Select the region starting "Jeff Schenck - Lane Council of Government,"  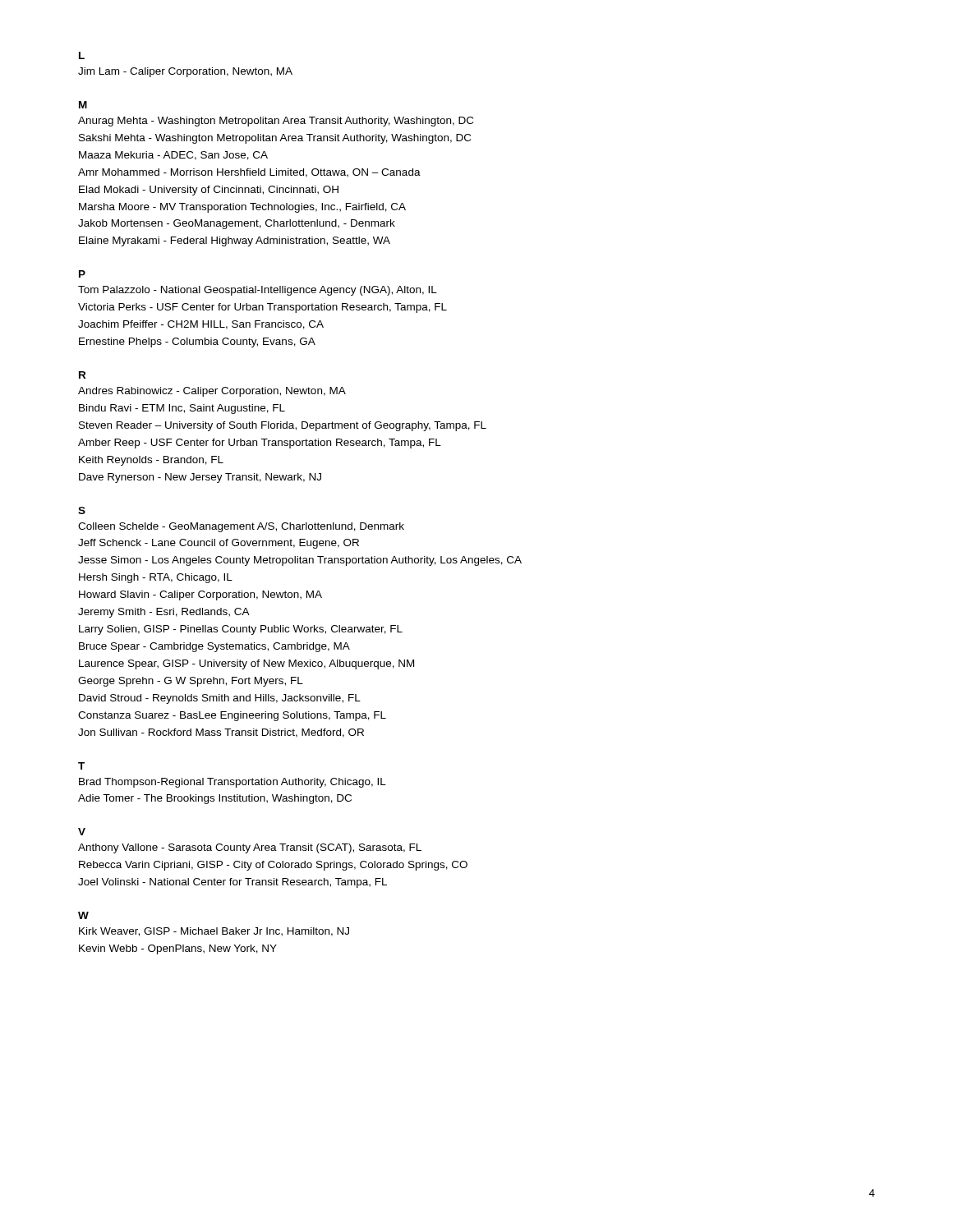(219, 543)
